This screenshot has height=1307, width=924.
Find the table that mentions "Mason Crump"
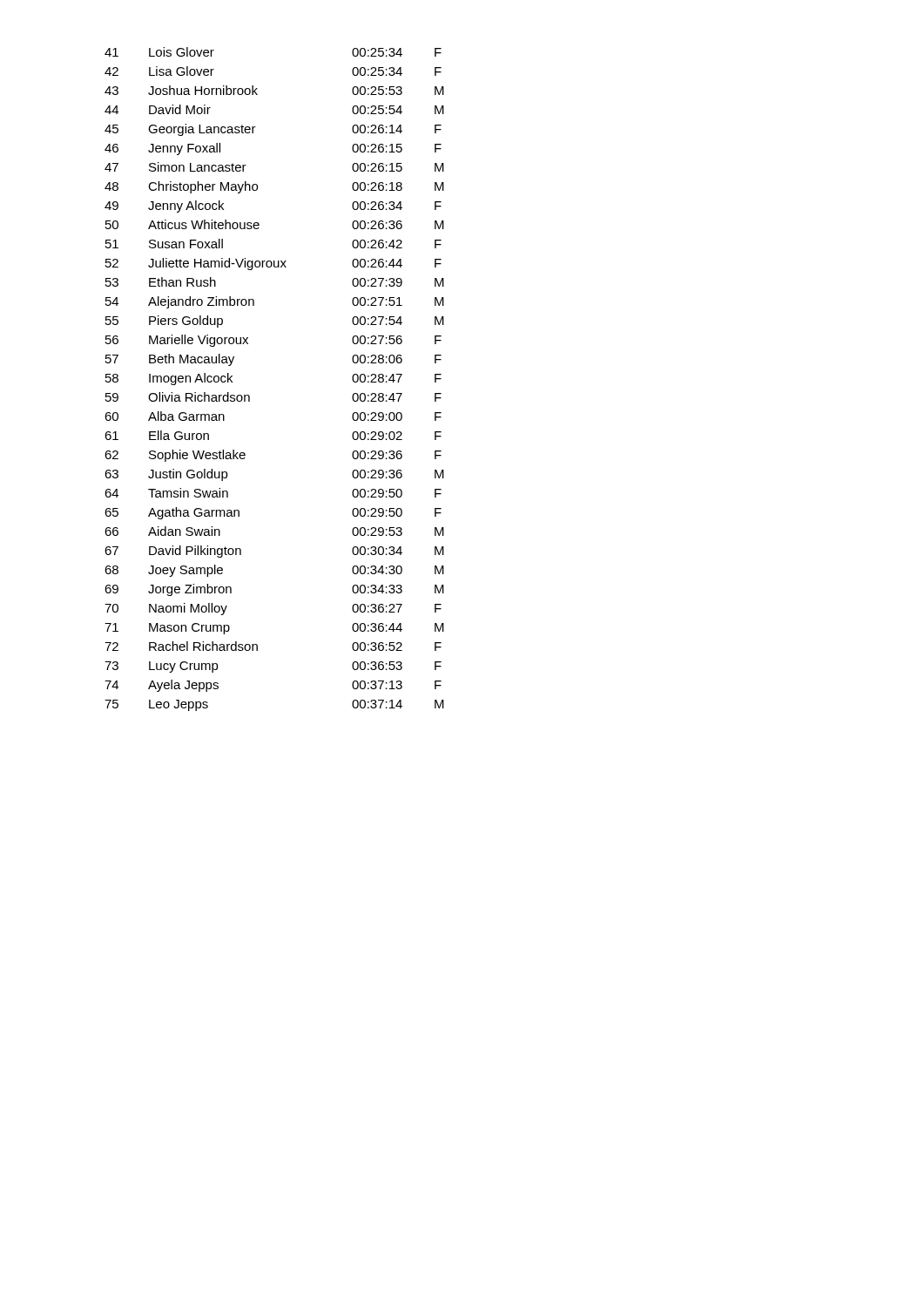click(x=278, y=377)
